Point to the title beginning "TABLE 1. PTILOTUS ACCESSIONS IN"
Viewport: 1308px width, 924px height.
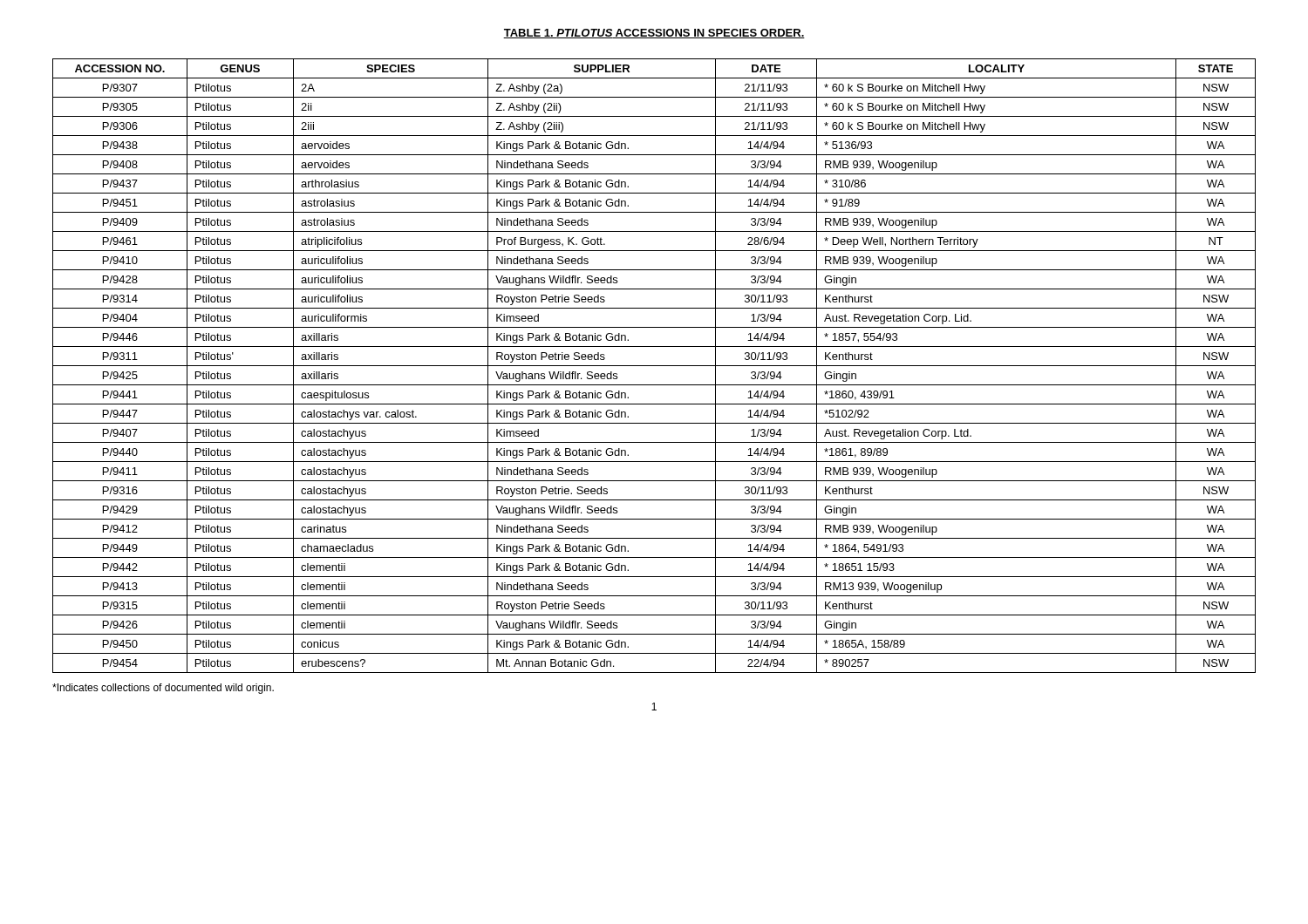pos(654,33)
